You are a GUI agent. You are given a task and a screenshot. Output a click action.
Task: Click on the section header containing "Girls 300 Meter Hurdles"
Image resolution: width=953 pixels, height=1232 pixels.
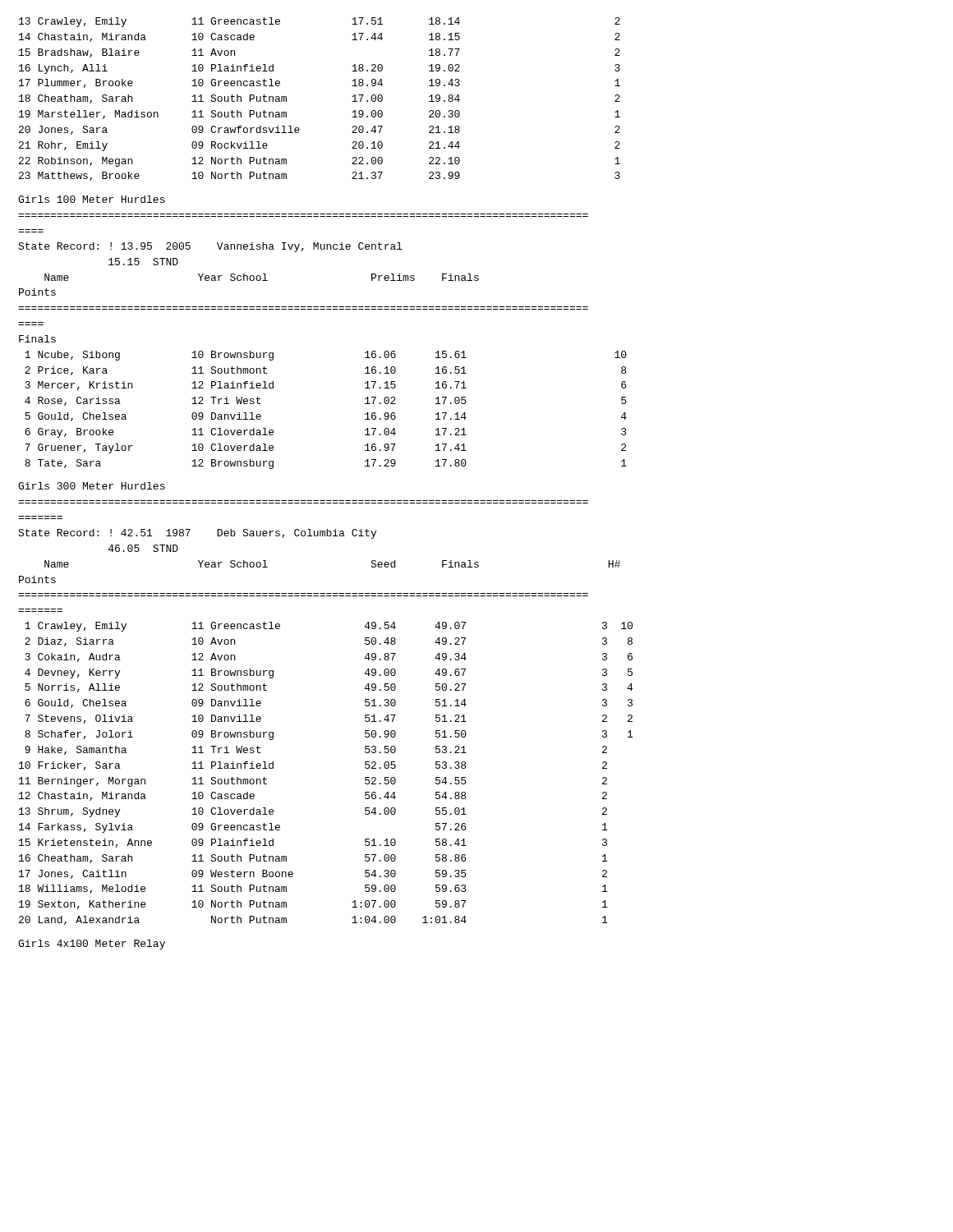[x=92, y=486]
